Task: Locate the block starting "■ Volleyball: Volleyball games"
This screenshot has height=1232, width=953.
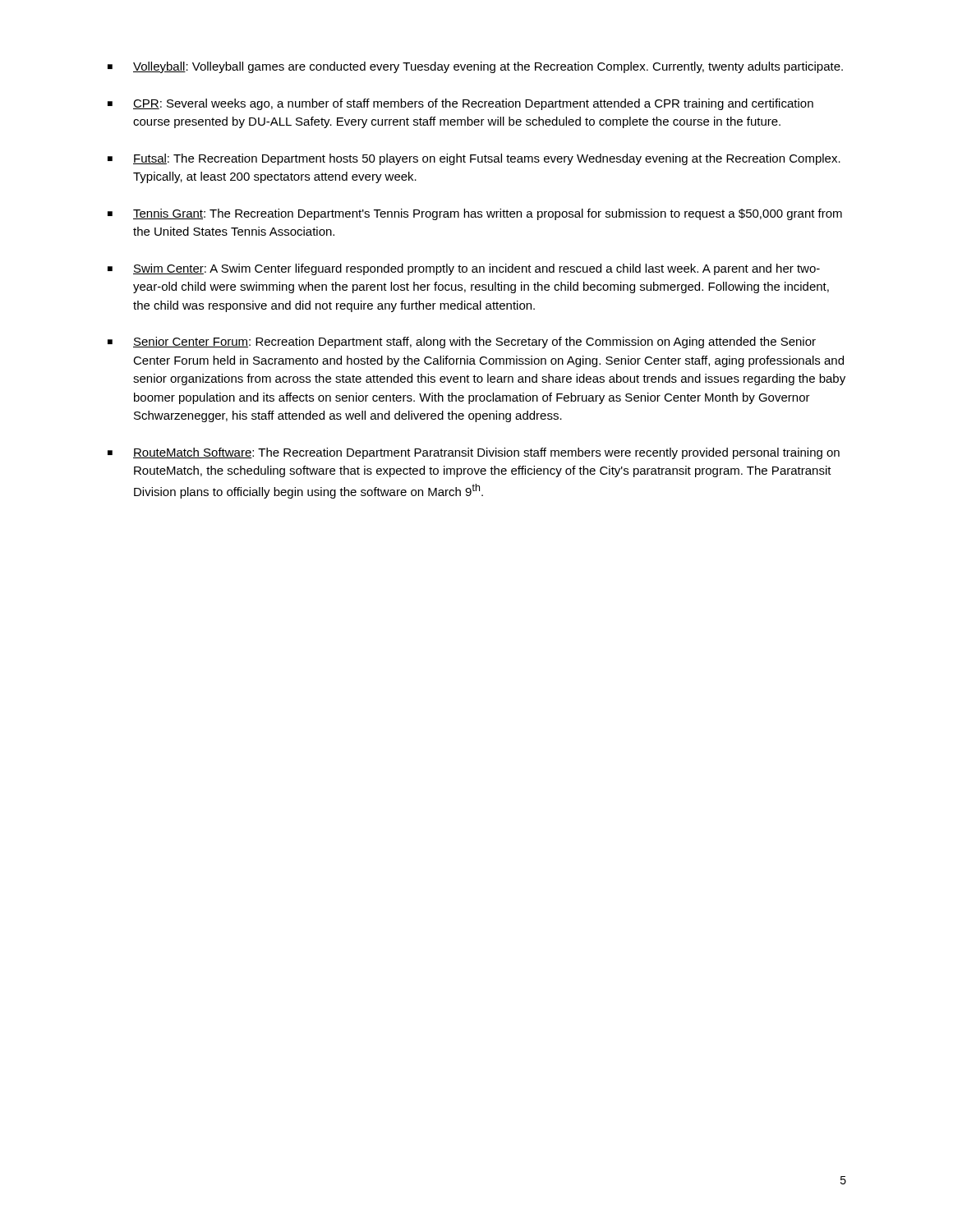Action: (x=476, y=67)
